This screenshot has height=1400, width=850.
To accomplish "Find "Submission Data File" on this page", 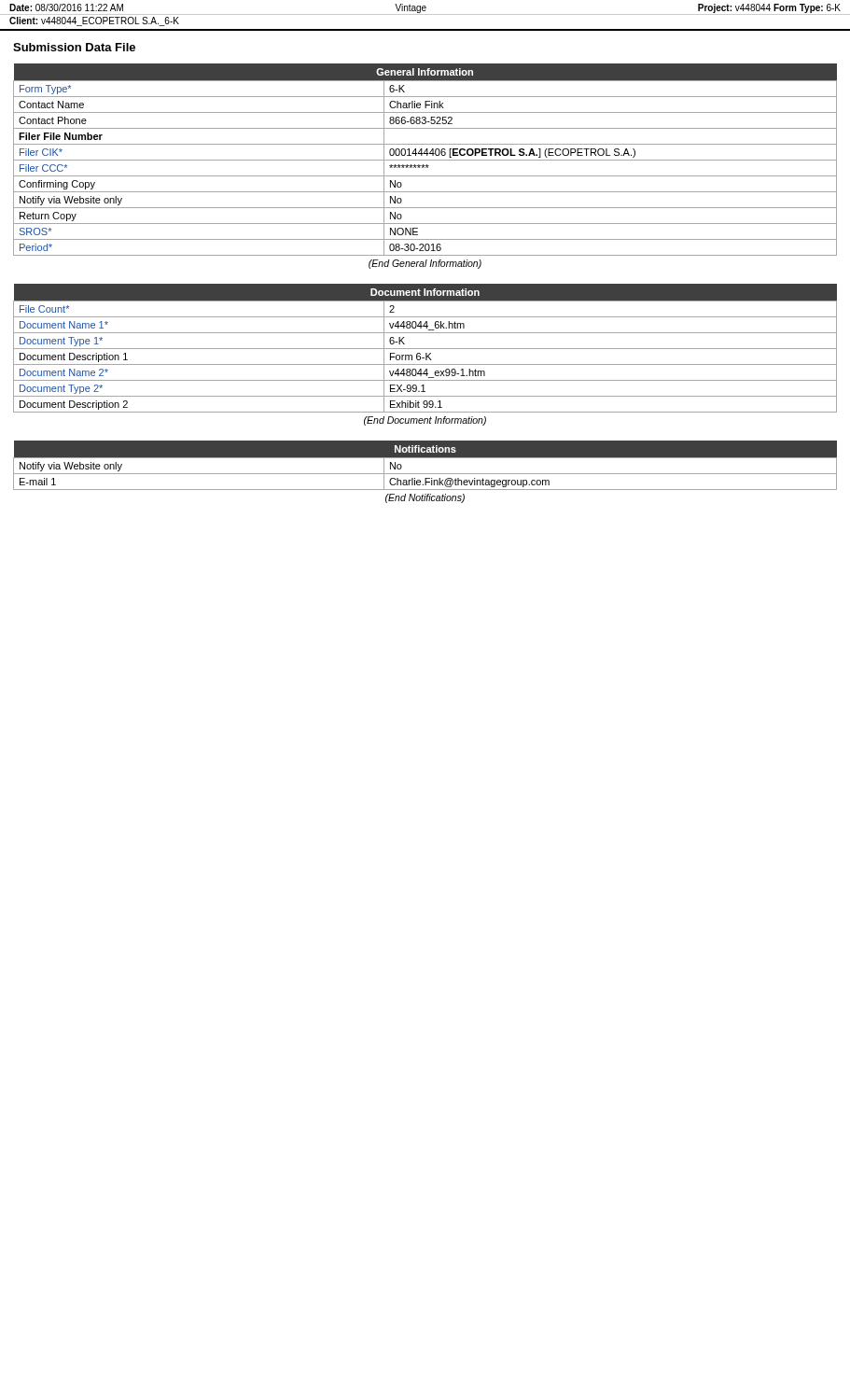I will tap(74, 47).
